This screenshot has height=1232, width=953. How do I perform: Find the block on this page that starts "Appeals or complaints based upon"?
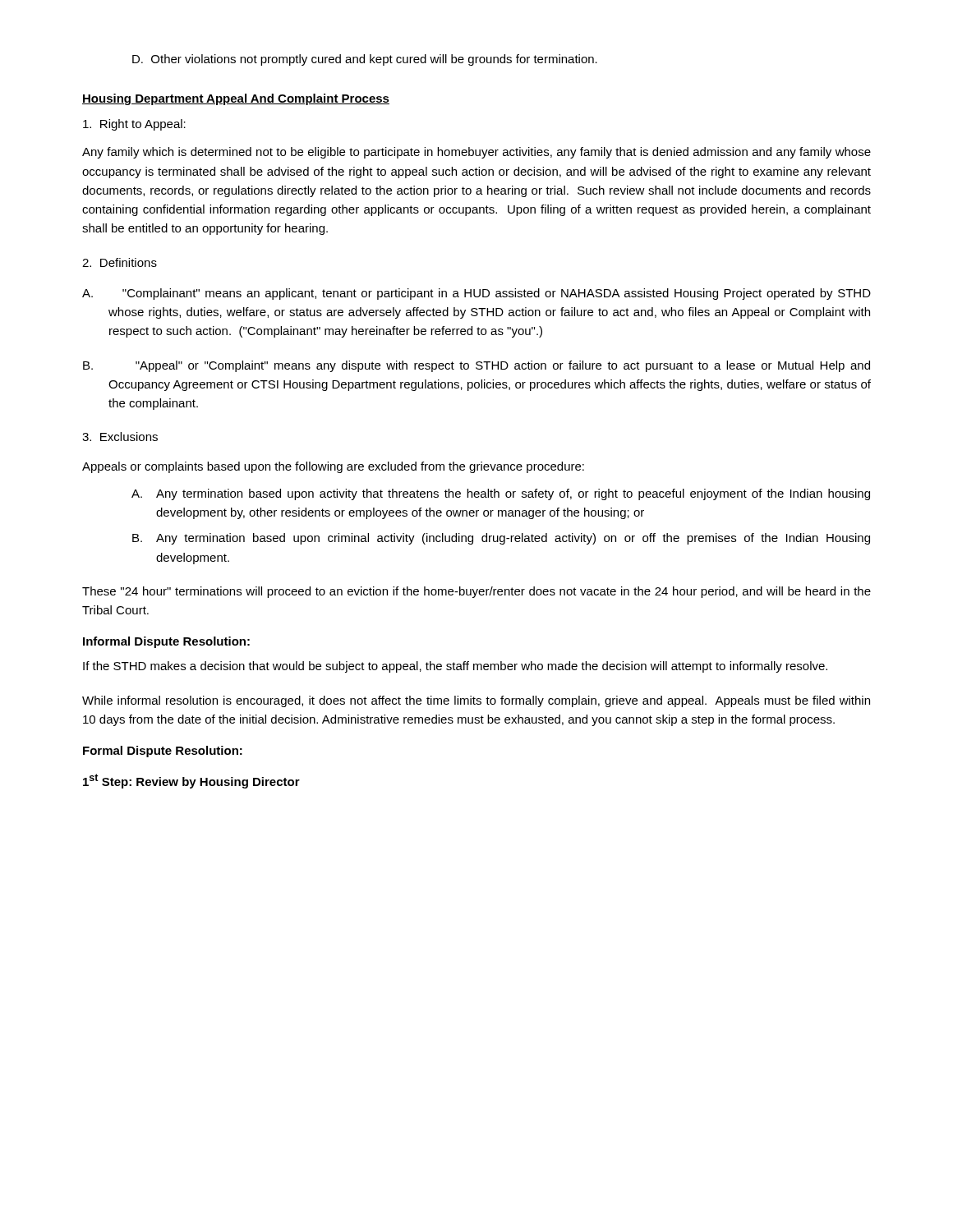(334, 466)
